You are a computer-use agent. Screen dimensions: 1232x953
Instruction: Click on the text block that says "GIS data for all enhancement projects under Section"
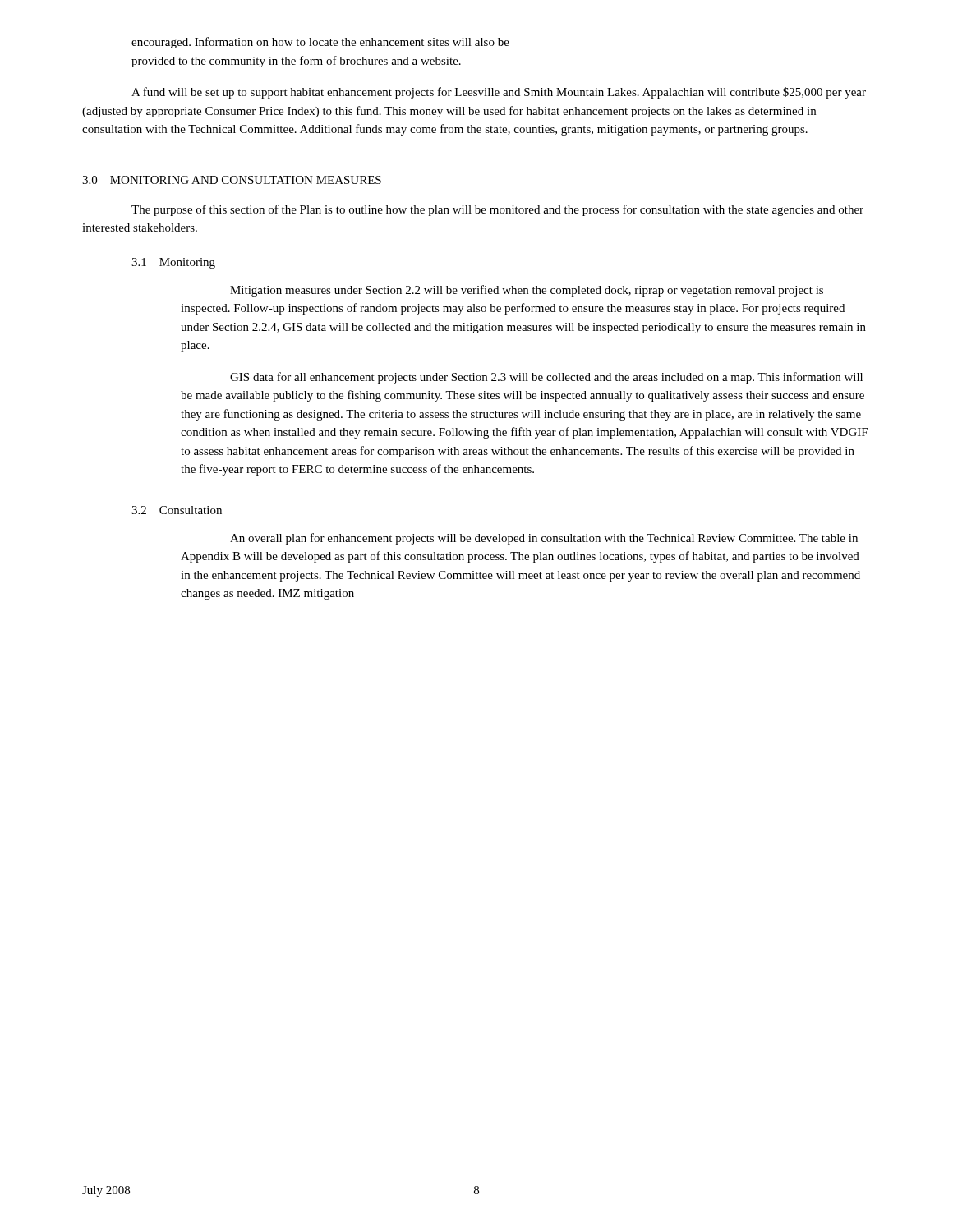pos(526,423)
